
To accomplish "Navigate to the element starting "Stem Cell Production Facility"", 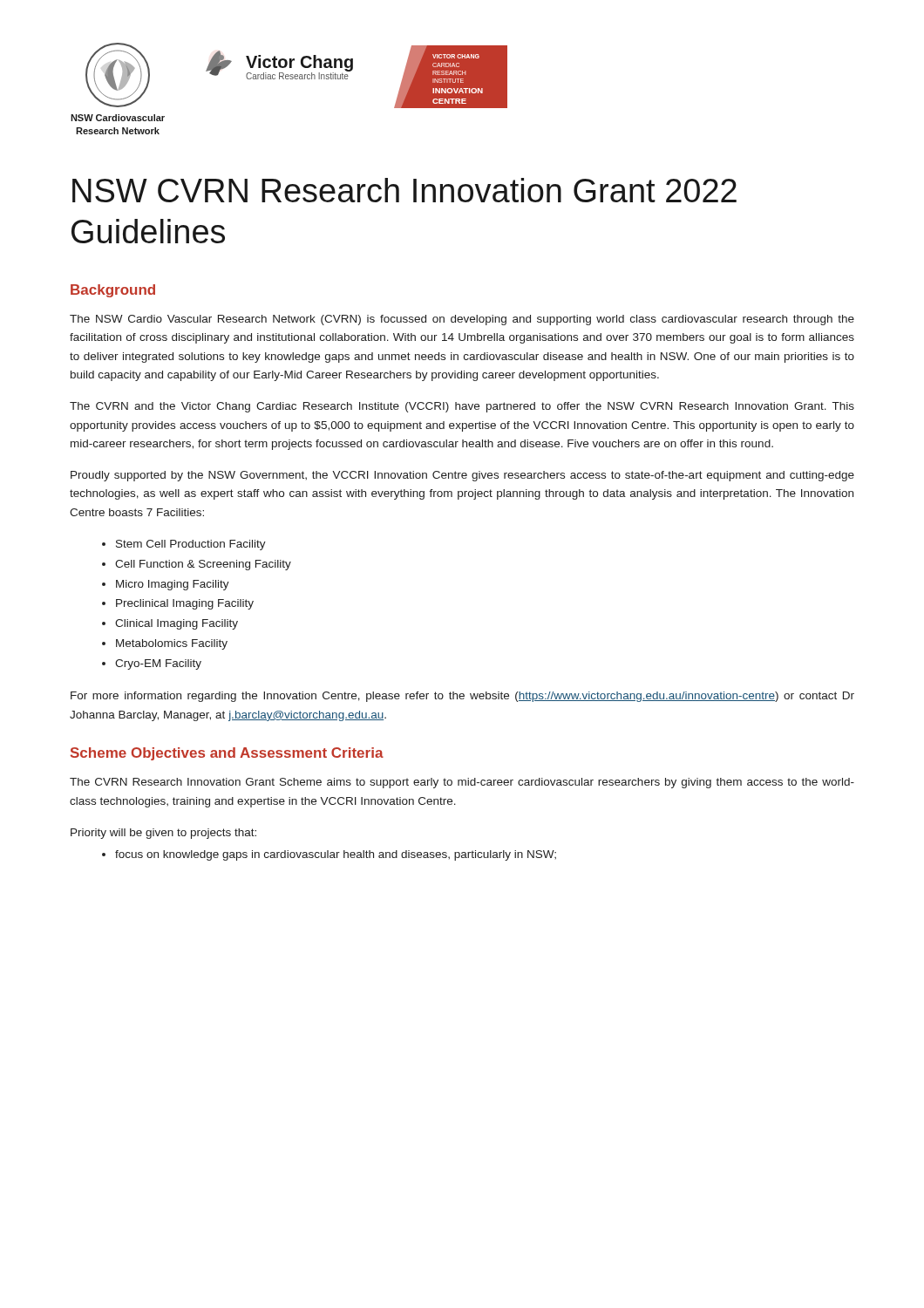I will [190, 543].
